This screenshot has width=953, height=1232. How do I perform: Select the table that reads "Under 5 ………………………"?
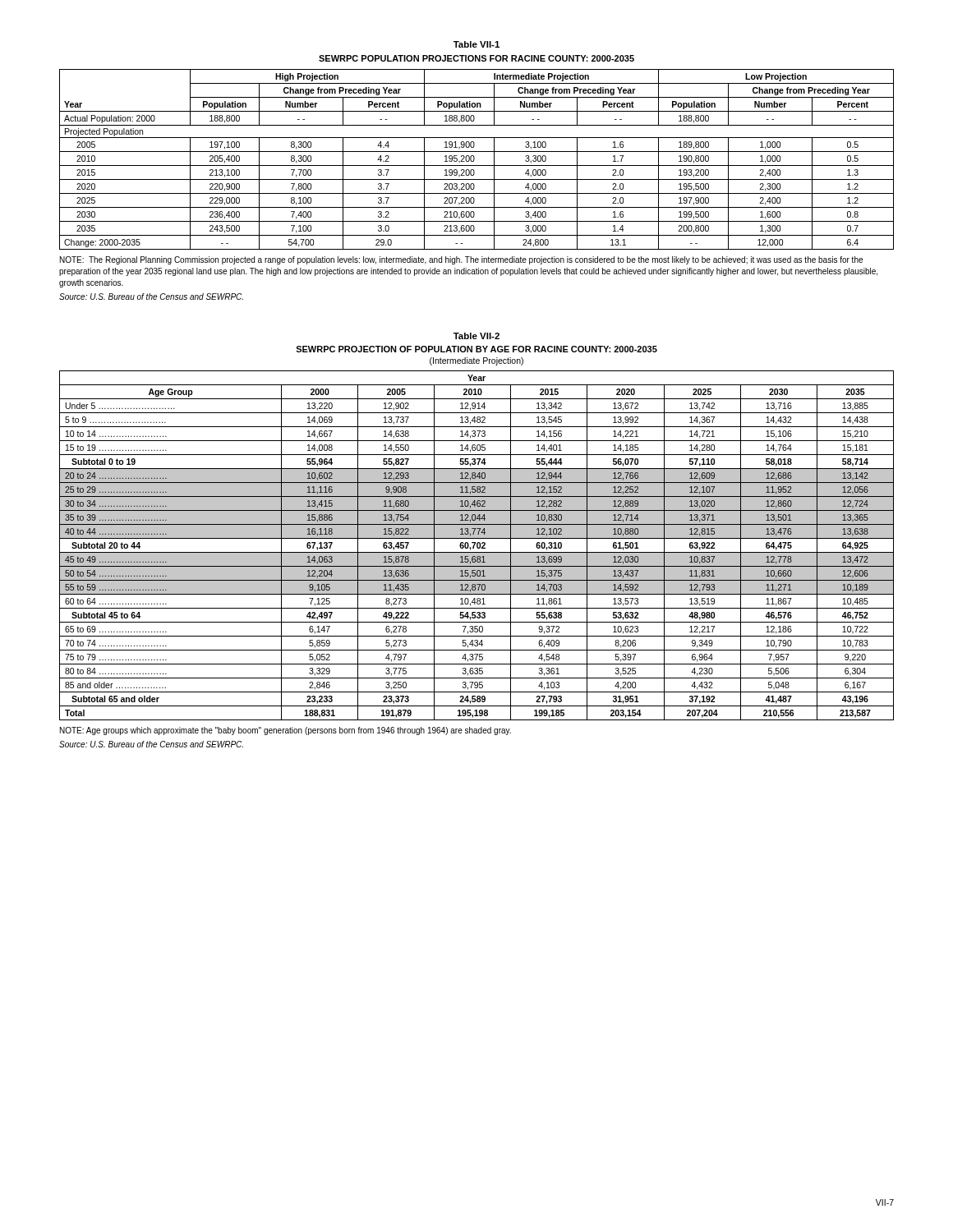coord(476,545)
